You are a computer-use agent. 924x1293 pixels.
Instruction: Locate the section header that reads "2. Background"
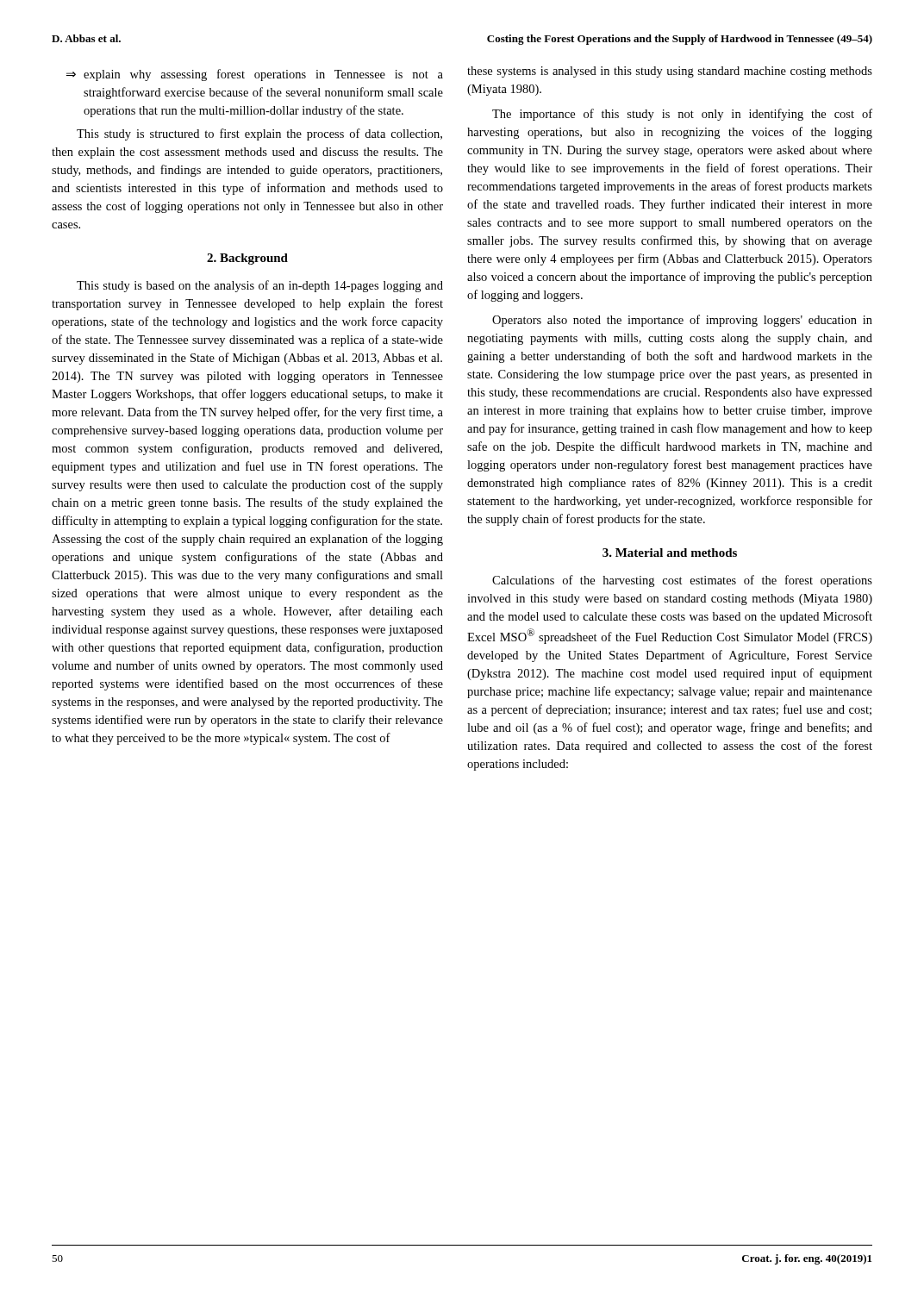tap(247, 258)
